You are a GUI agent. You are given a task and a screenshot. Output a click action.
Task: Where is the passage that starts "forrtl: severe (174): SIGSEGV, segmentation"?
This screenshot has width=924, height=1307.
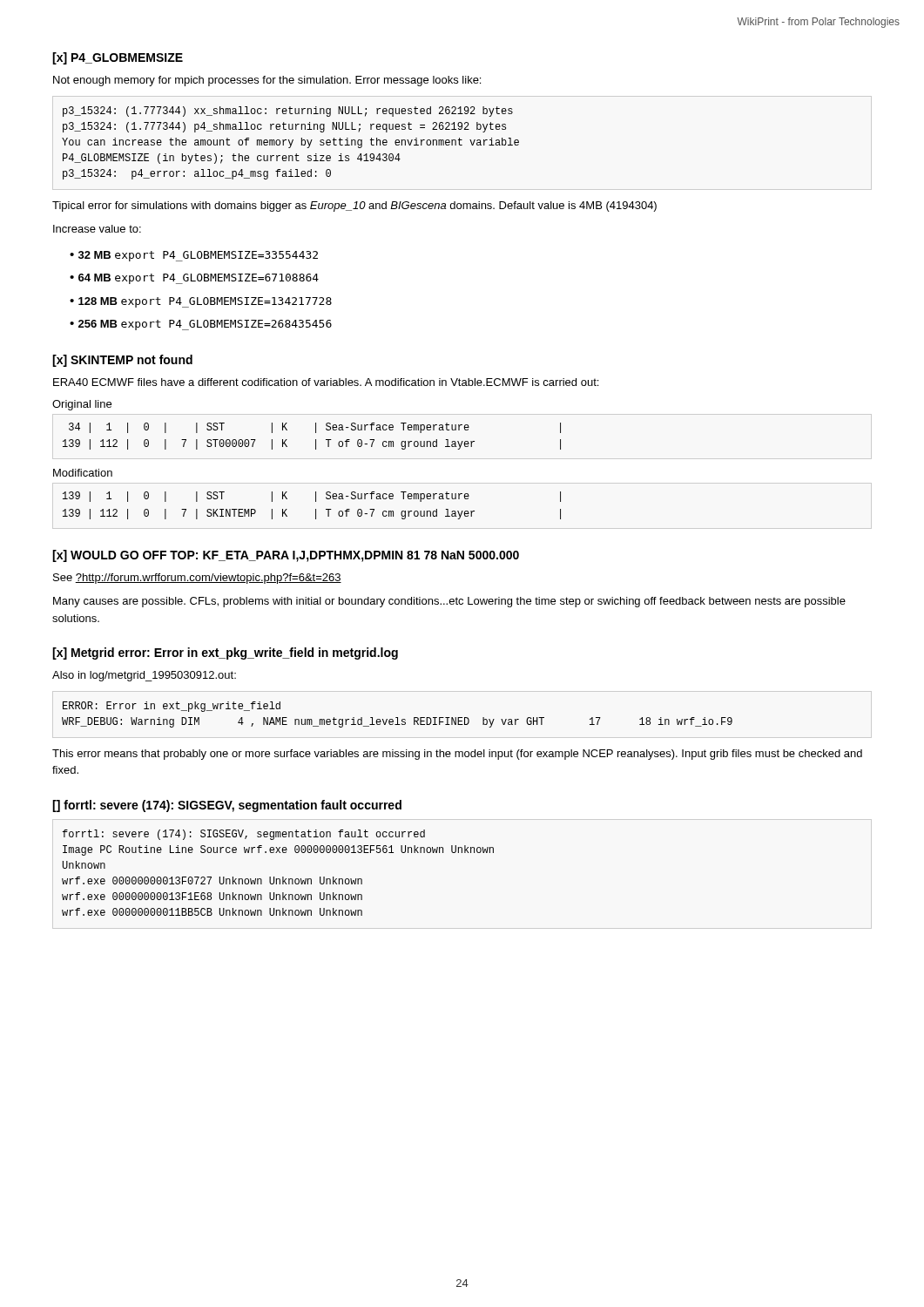point(278,874)
